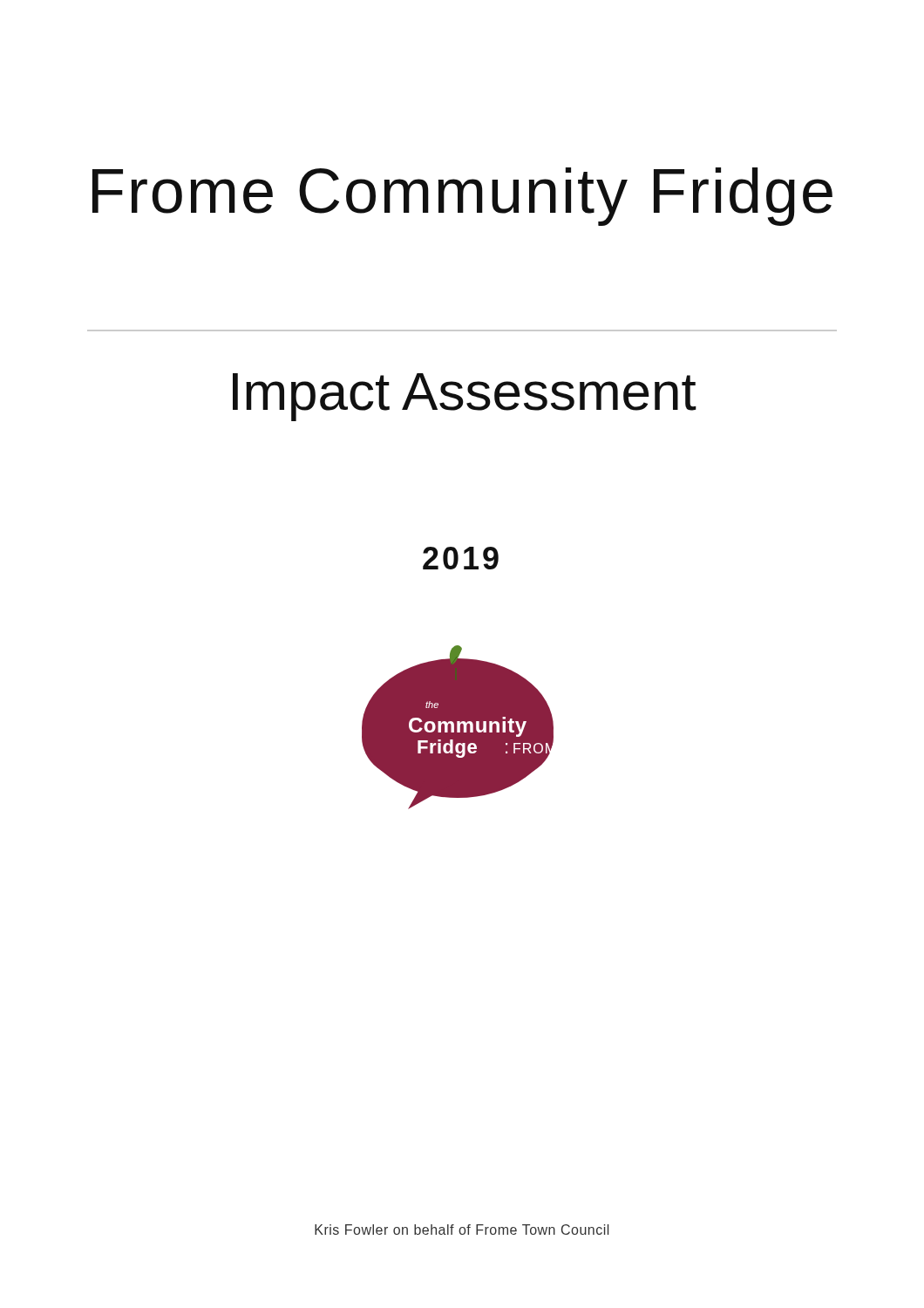Select the title that reads "Frome Community Fridge"

click(462, 191)
